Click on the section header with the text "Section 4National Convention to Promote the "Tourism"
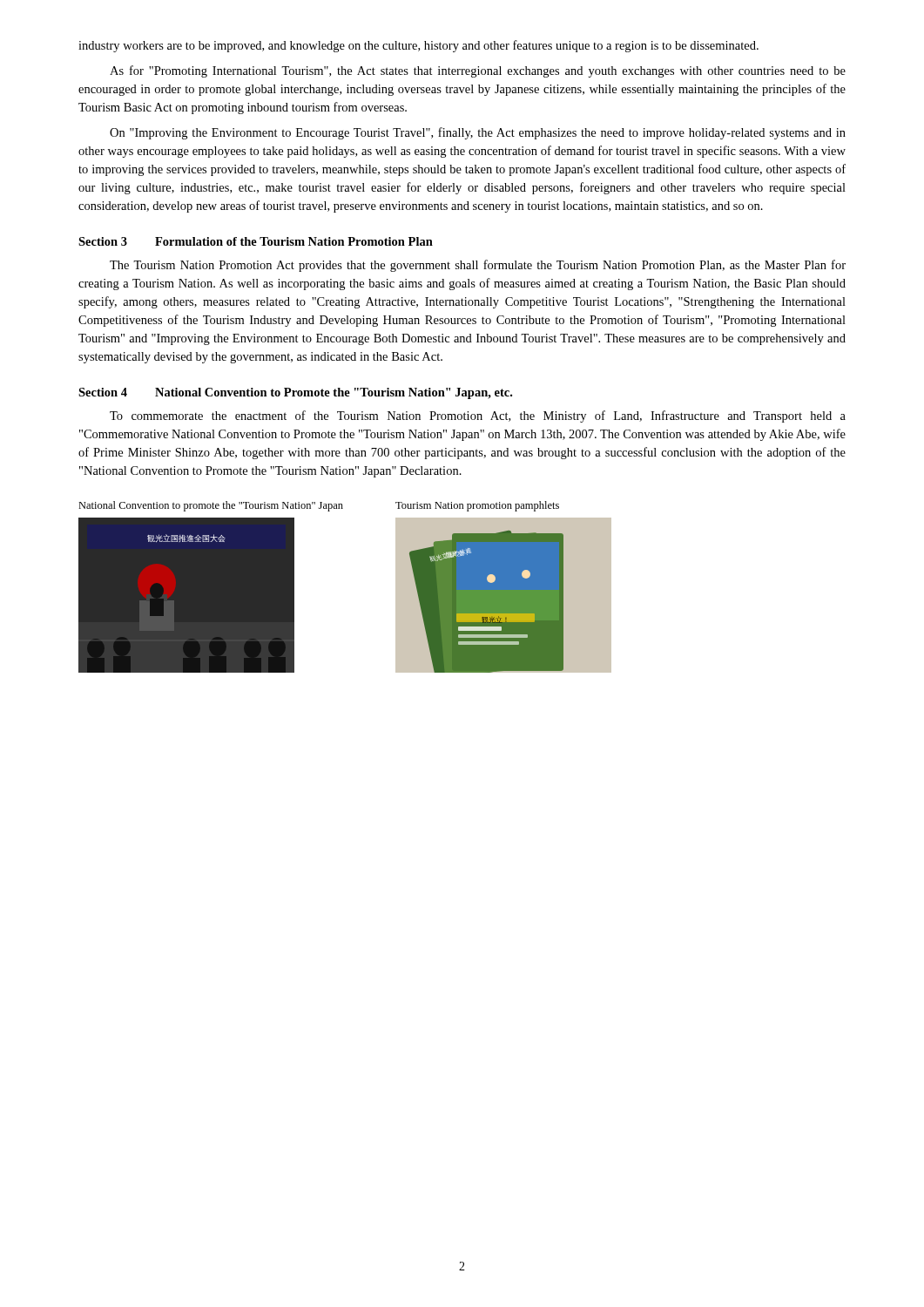The height and width of the screenshot is (1307, 924). click(296, 393)
